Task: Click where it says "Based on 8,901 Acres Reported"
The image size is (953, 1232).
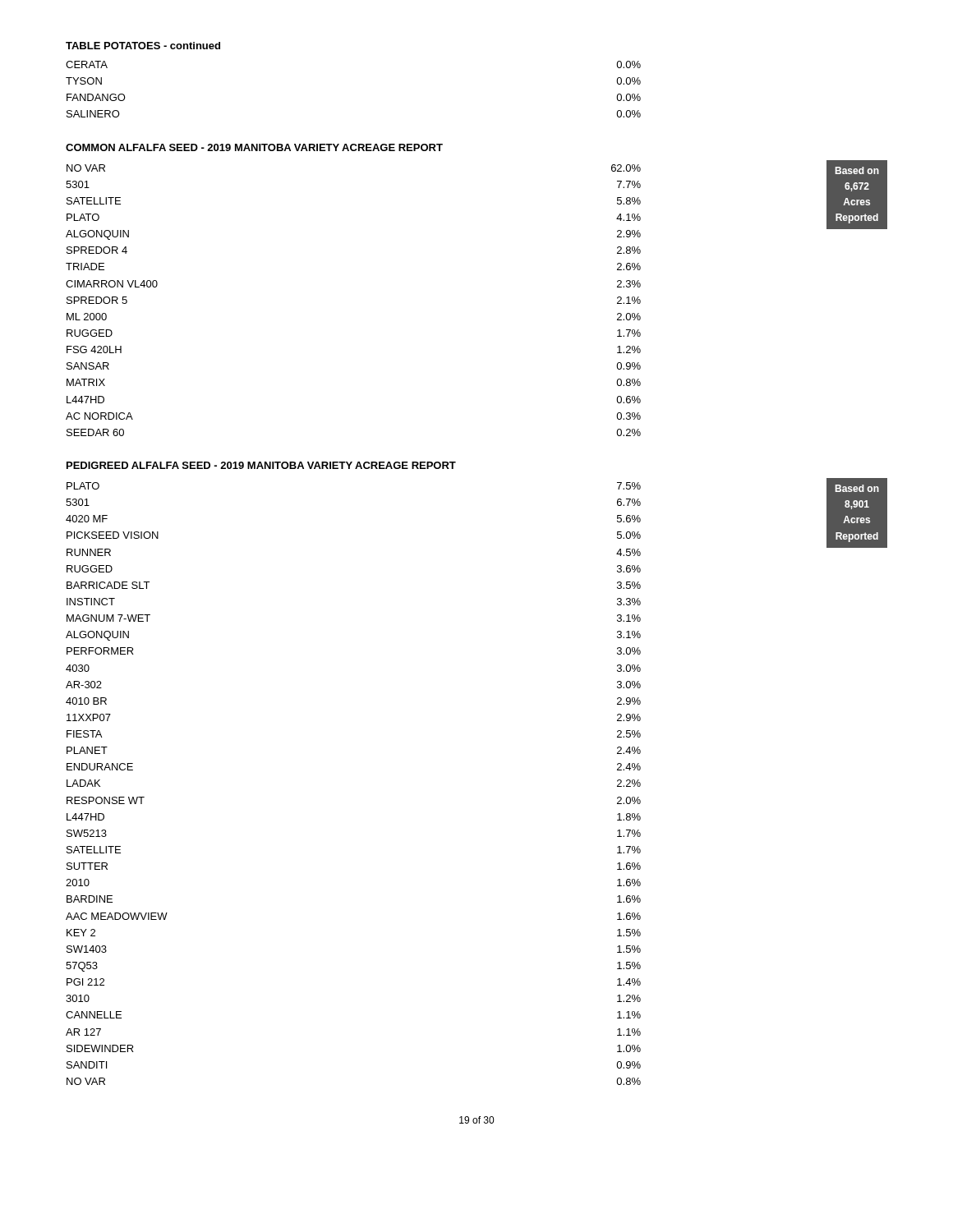Action: click(x=857, y=512)
